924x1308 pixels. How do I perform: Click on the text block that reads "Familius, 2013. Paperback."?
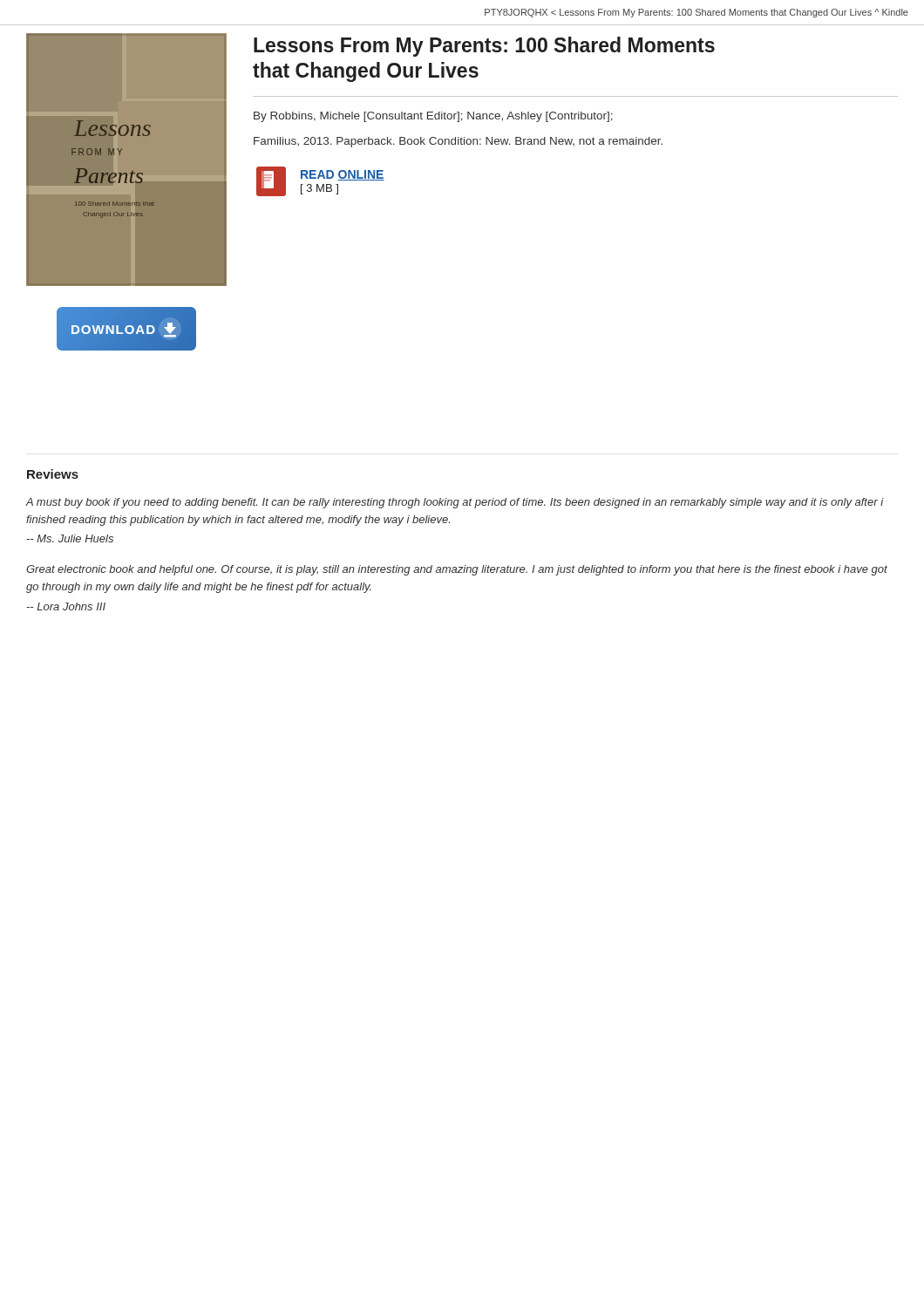point(458,140)
